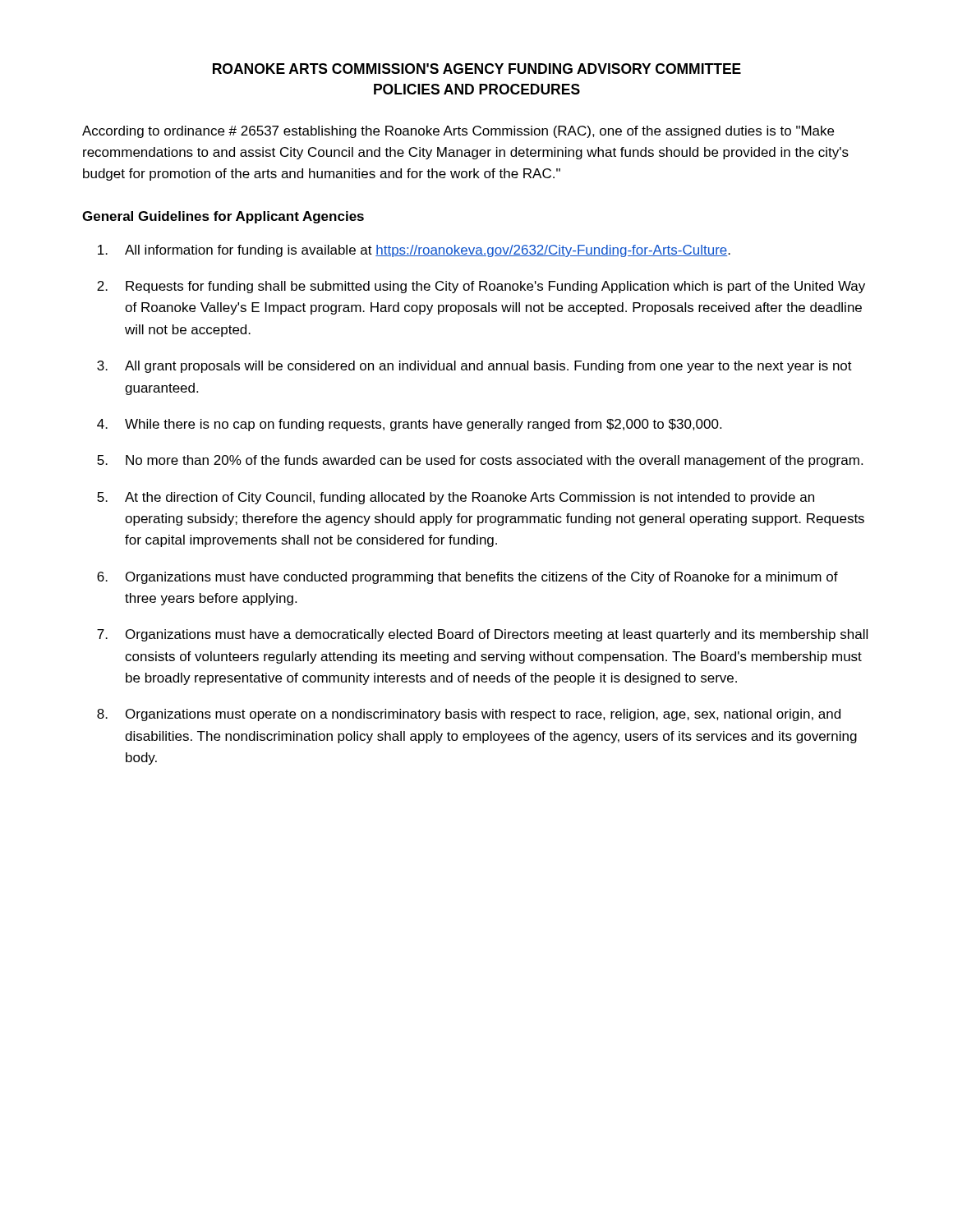The image size is (953, 1232).
Task: Select the region starting "According to ordinance # 26537 establishing the"
Action: click(x=465, y=152)
